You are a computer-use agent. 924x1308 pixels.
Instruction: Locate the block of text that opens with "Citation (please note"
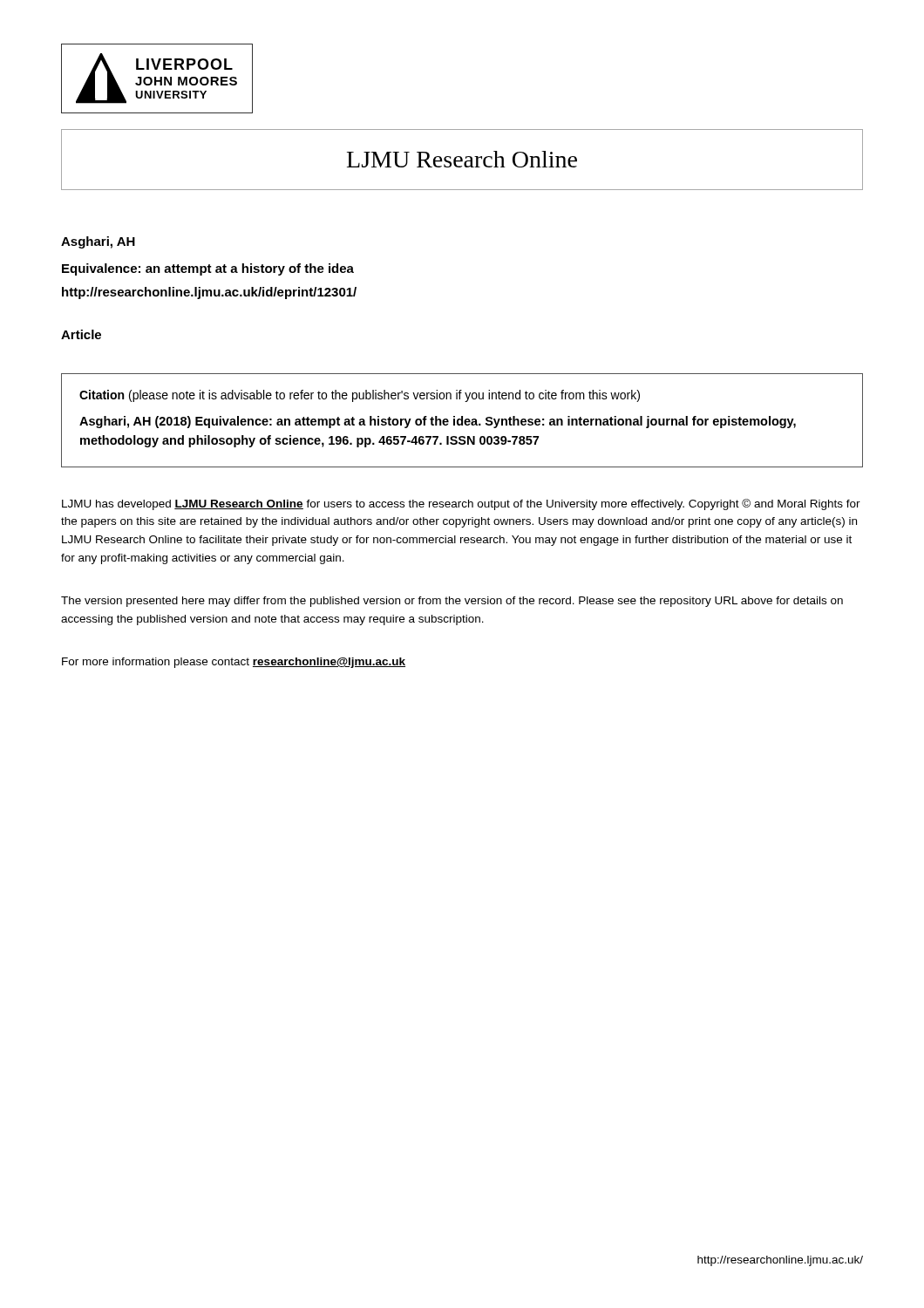[462, 420]
